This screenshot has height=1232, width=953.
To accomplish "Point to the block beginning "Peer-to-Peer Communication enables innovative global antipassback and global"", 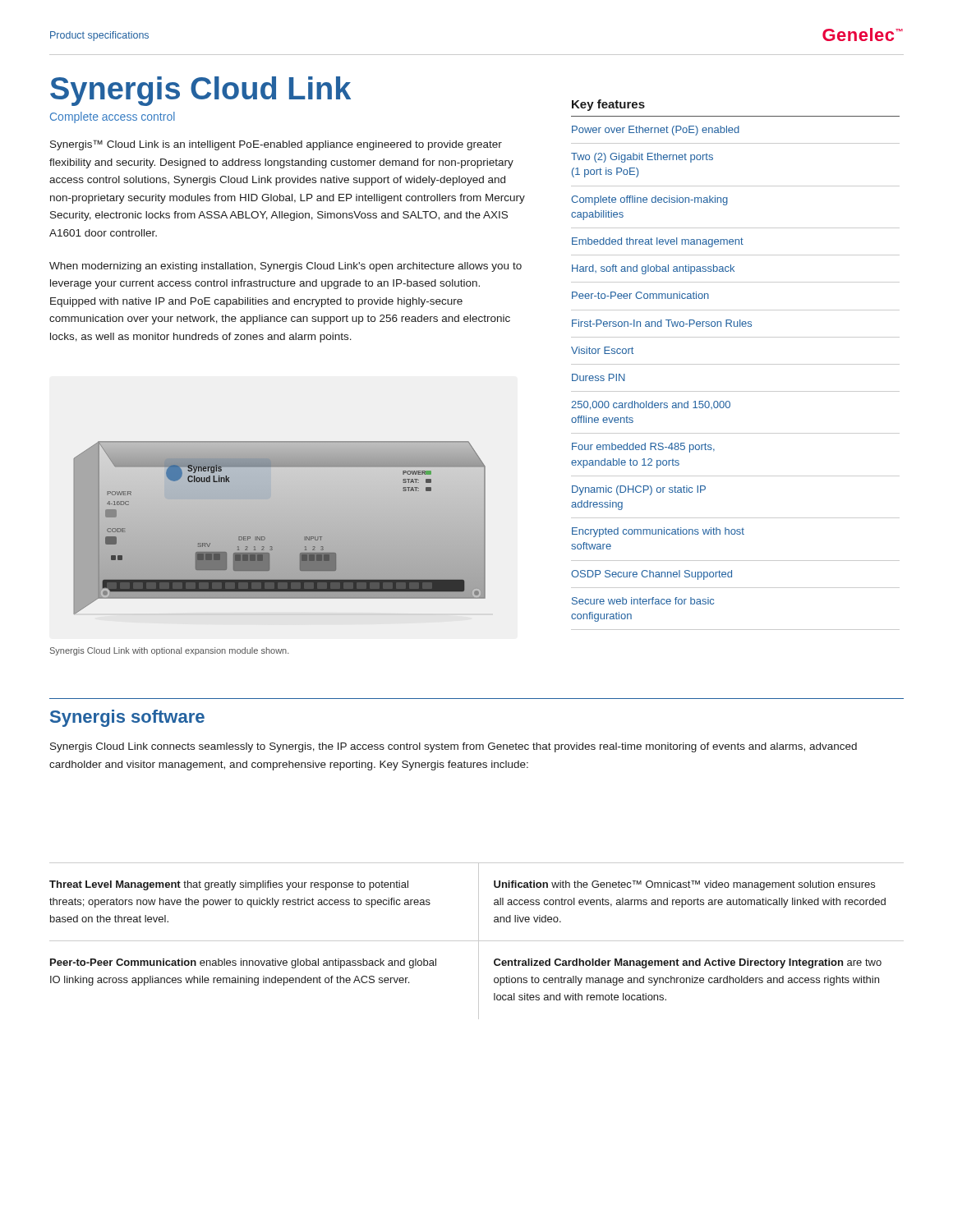I will (x=243, y=971).
